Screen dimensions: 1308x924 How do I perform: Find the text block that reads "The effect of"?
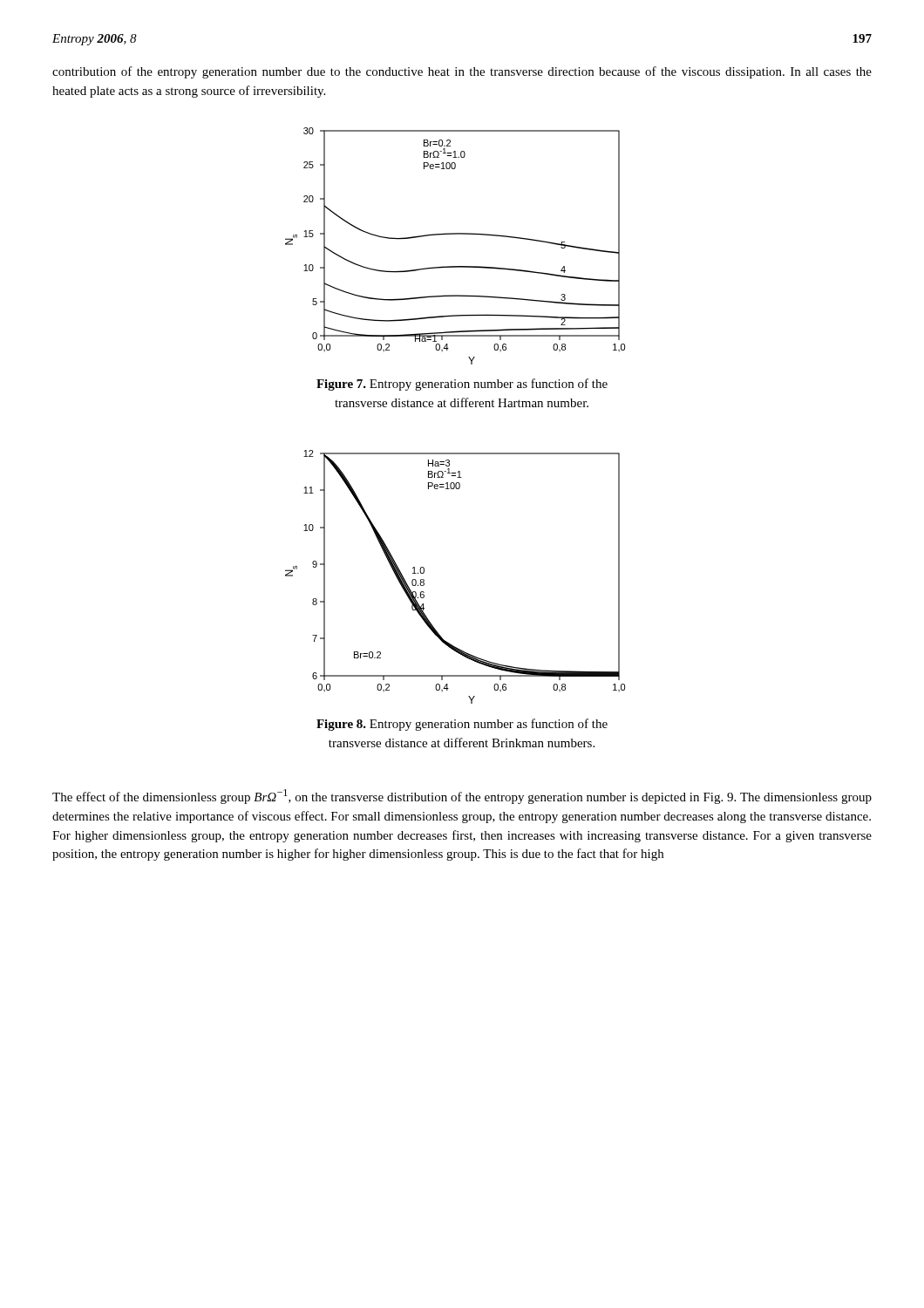(x=462, y=824)
